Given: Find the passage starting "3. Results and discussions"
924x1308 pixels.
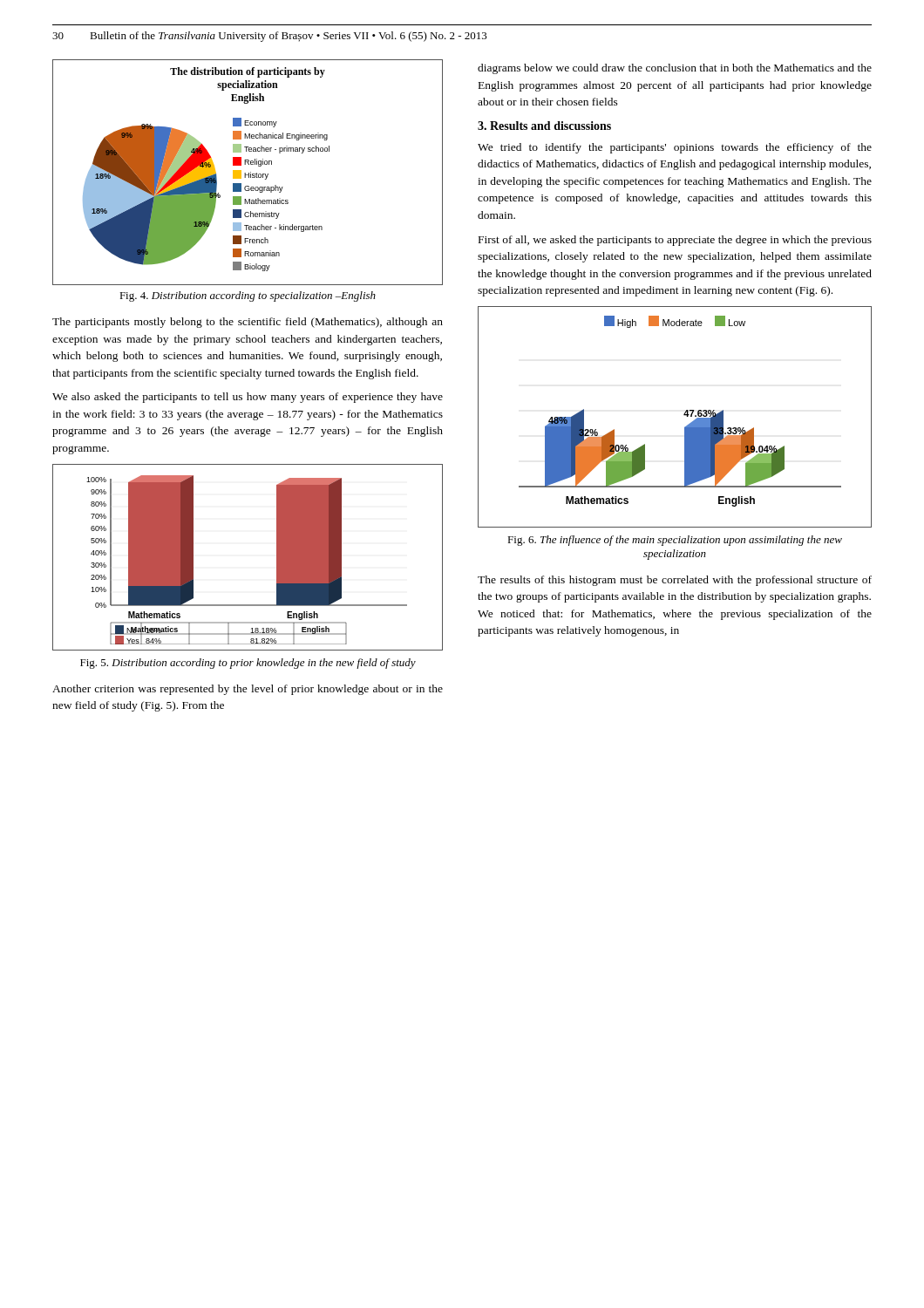Looking at the screenshot, I should 545,126.
